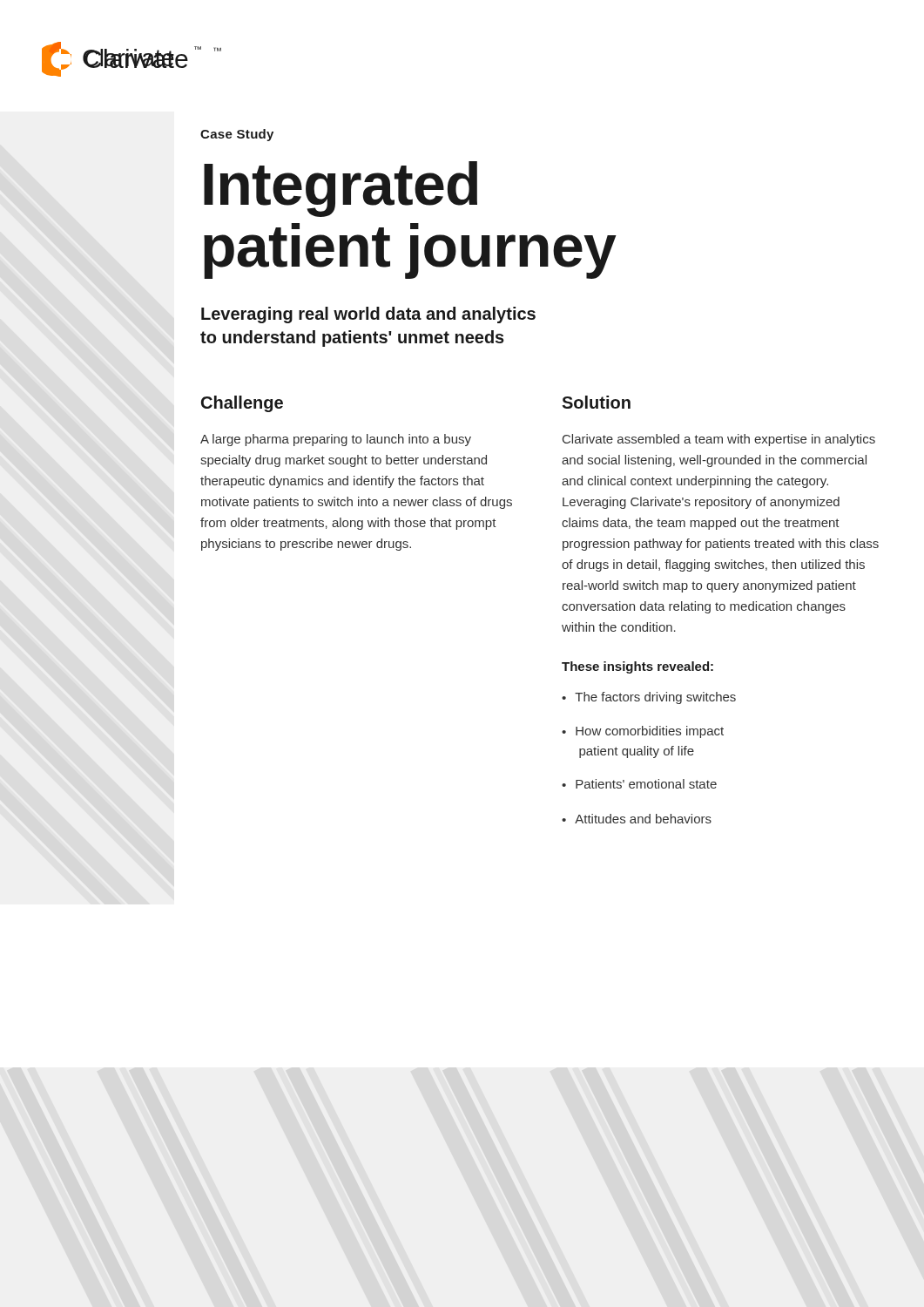Where is the passage that starts "• How comorbidities impact"?
This screenshot has height=1307, width=924.
(643, 741)
